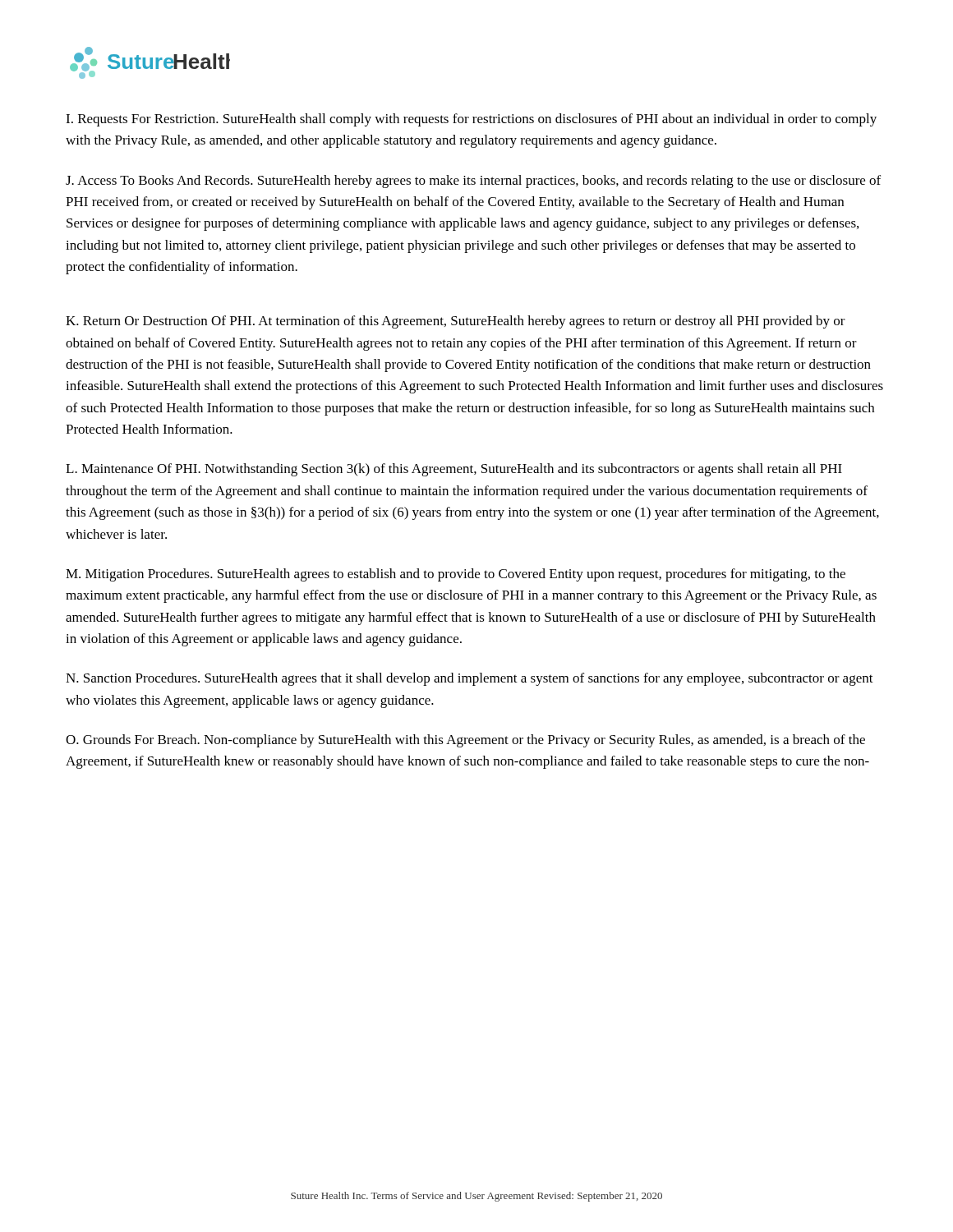Click the passage that begins "L. Maintenance Of PHI. Notwithstanding Section 3(k) of"
This screenshot has height=1232, width=953.
point(473,501)
